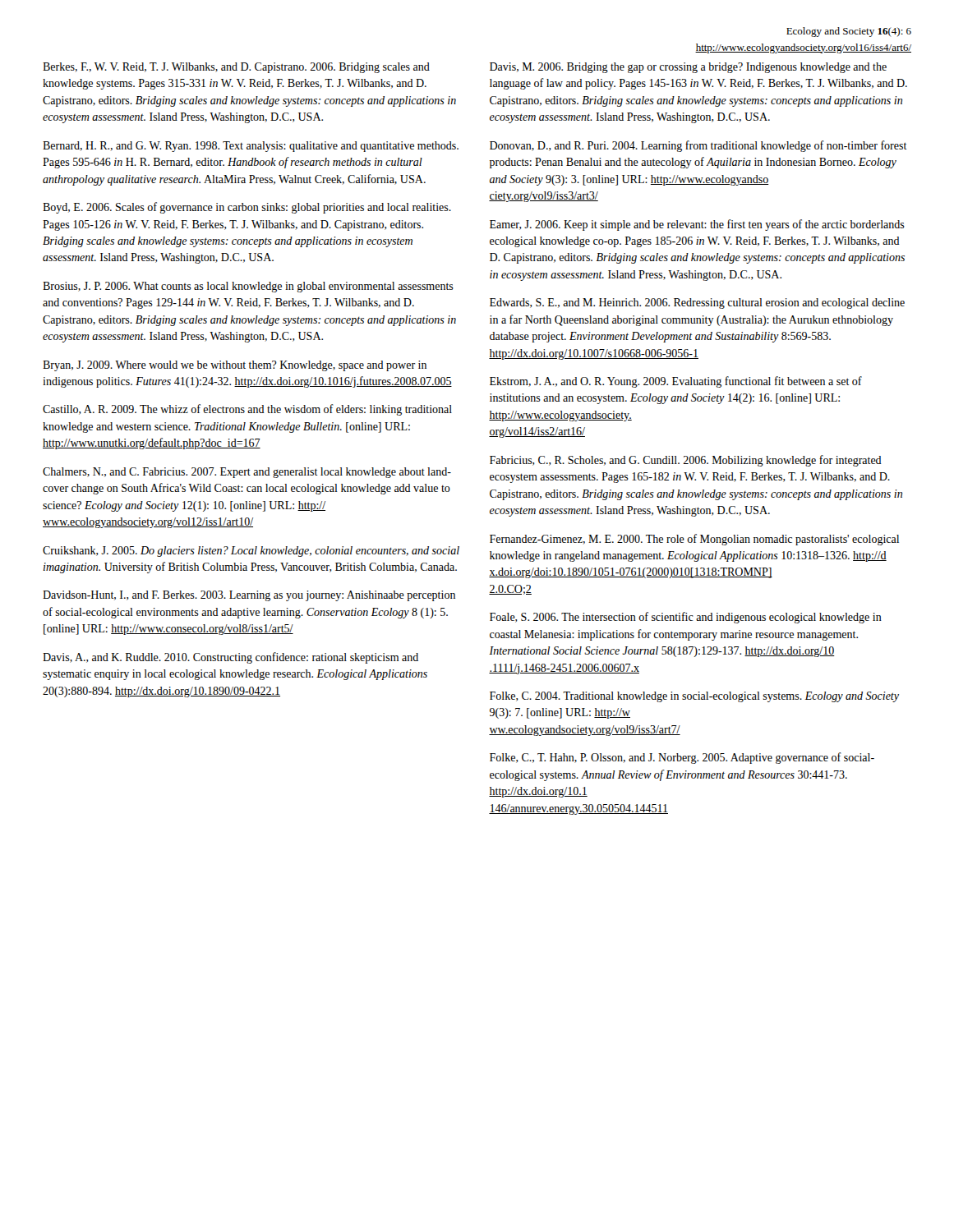954x1232 pixels.
Task: Click the passage that begins "Foale, S. 2006. The intersection of scientific and"
Action: [x=685, y=643]
